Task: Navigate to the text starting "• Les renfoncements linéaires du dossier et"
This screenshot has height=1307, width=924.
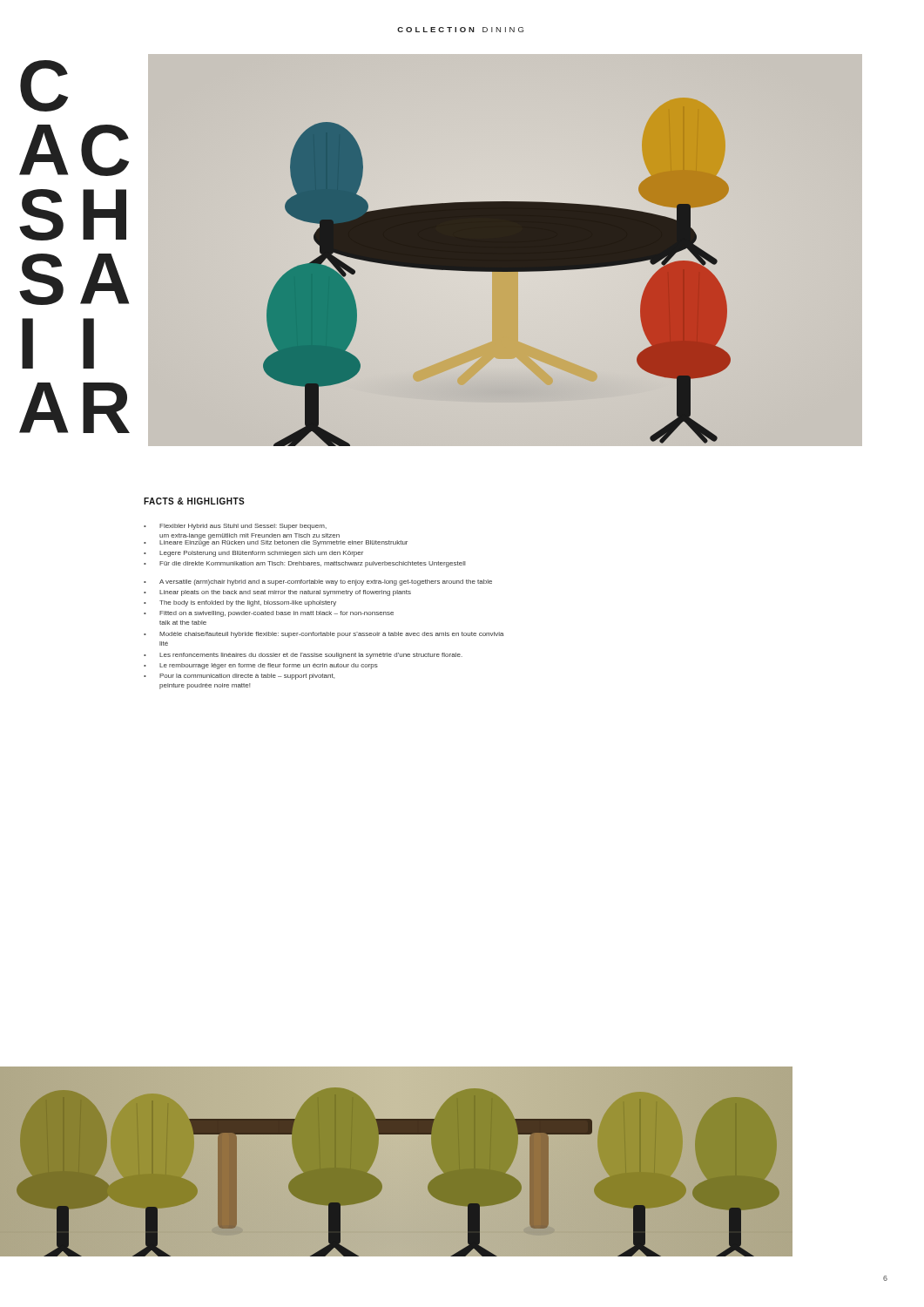Action: 303,655
